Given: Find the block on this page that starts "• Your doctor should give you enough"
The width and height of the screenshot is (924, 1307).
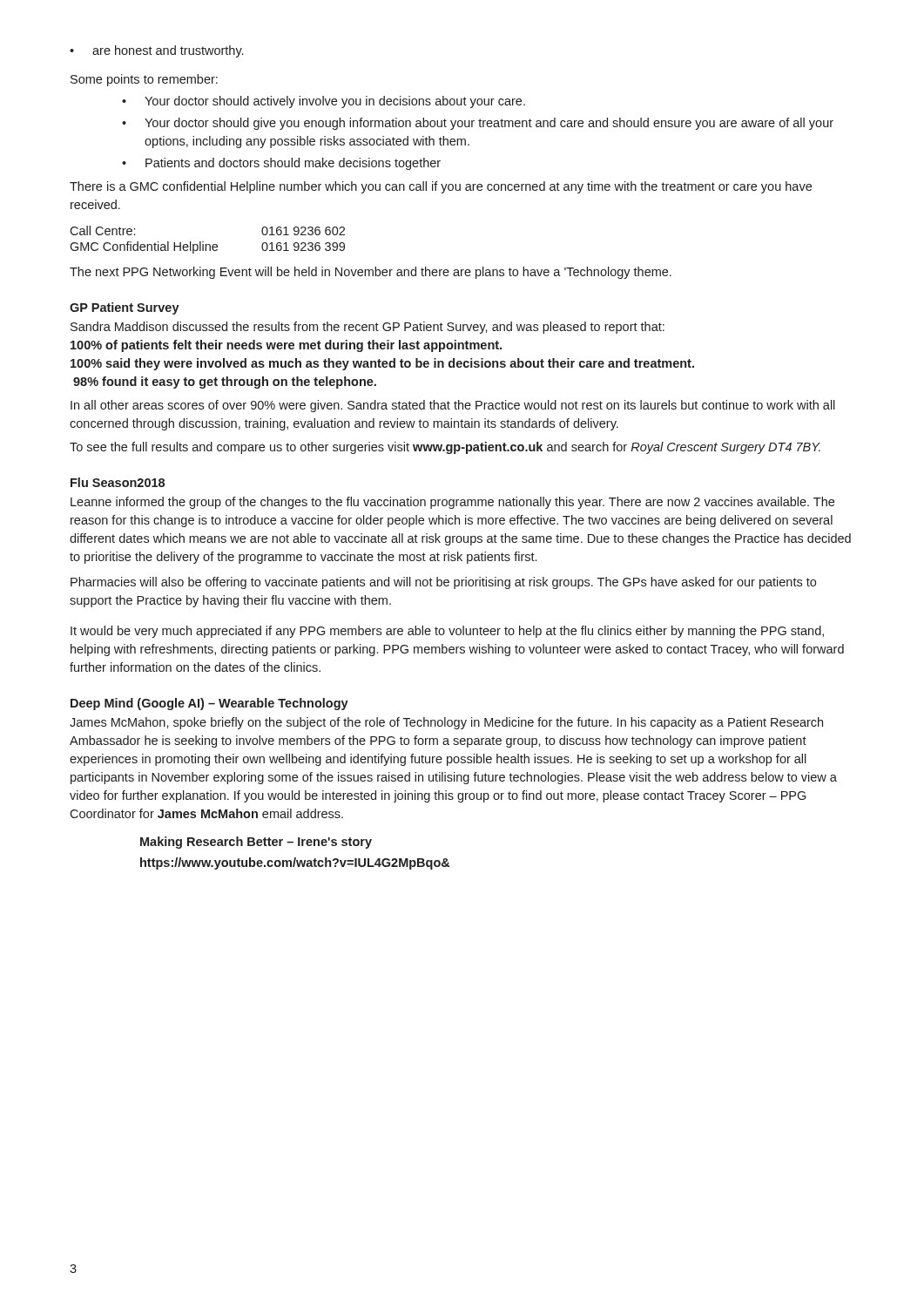Looking at the screenshot, I should (488, 133).
